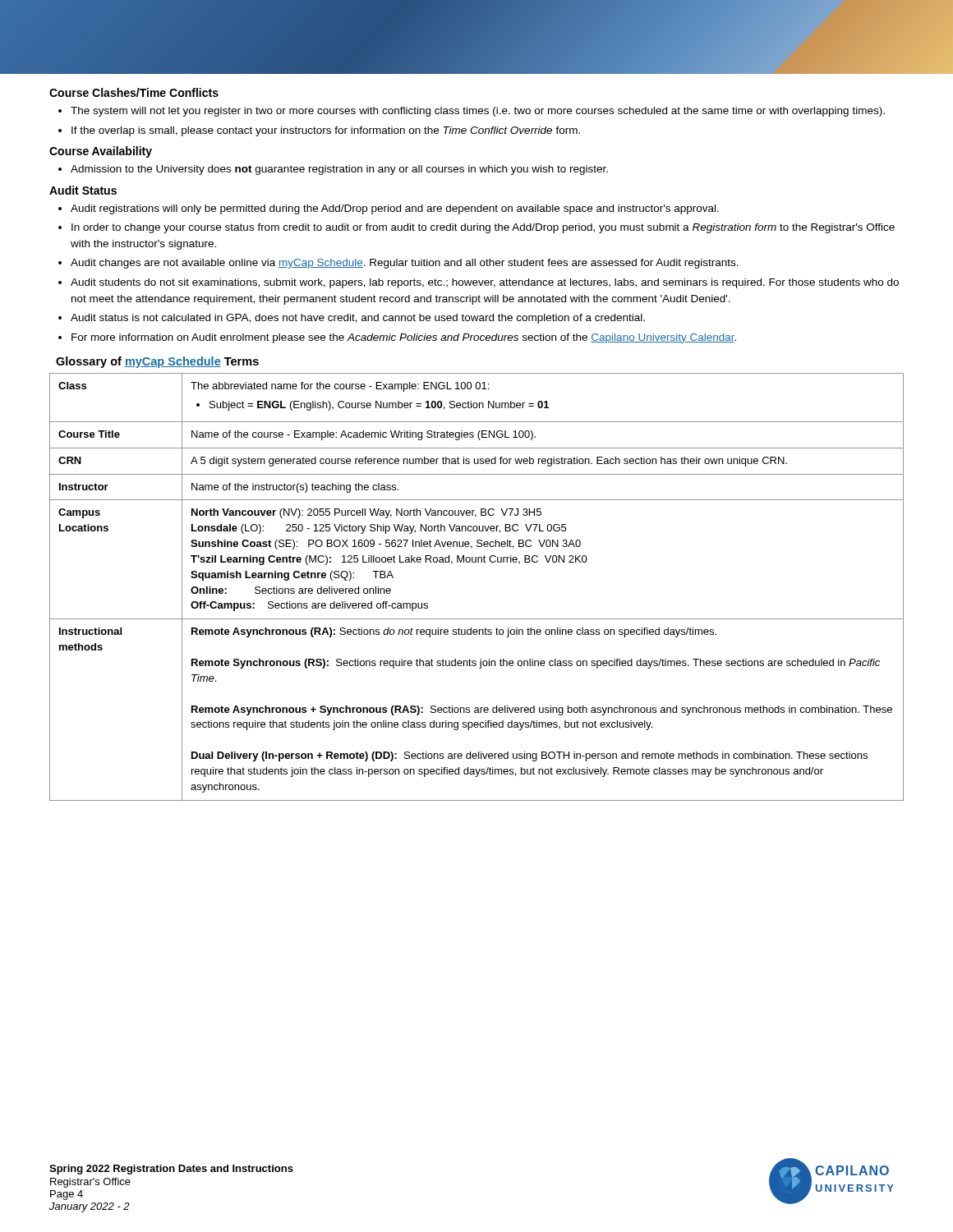Screen dimensions: 1232x953
Task: Locate the block of text that opens with "Audit students do not"
Action: coord(485,290)
